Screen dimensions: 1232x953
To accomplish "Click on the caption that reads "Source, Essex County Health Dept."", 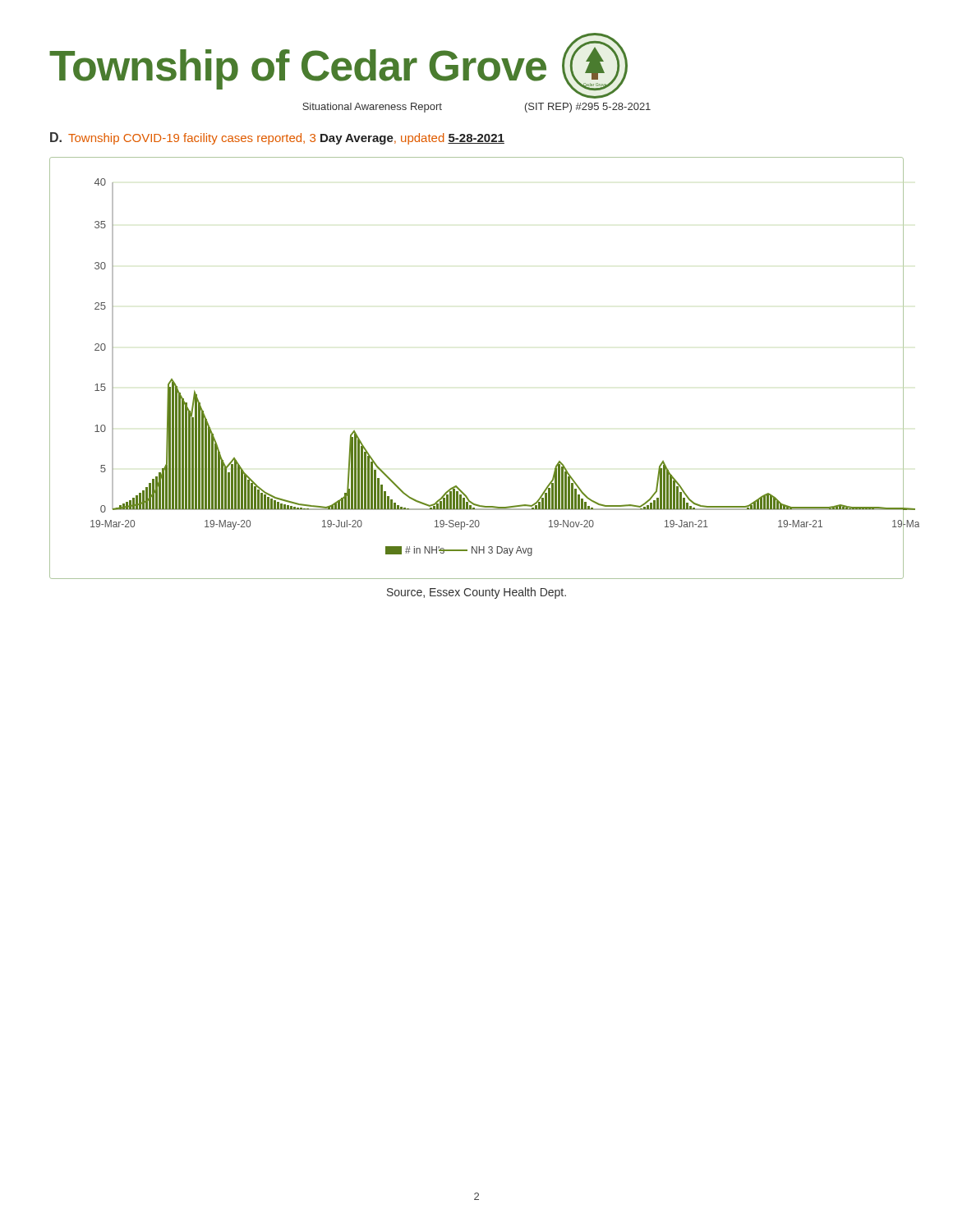I will click(476, 592).
